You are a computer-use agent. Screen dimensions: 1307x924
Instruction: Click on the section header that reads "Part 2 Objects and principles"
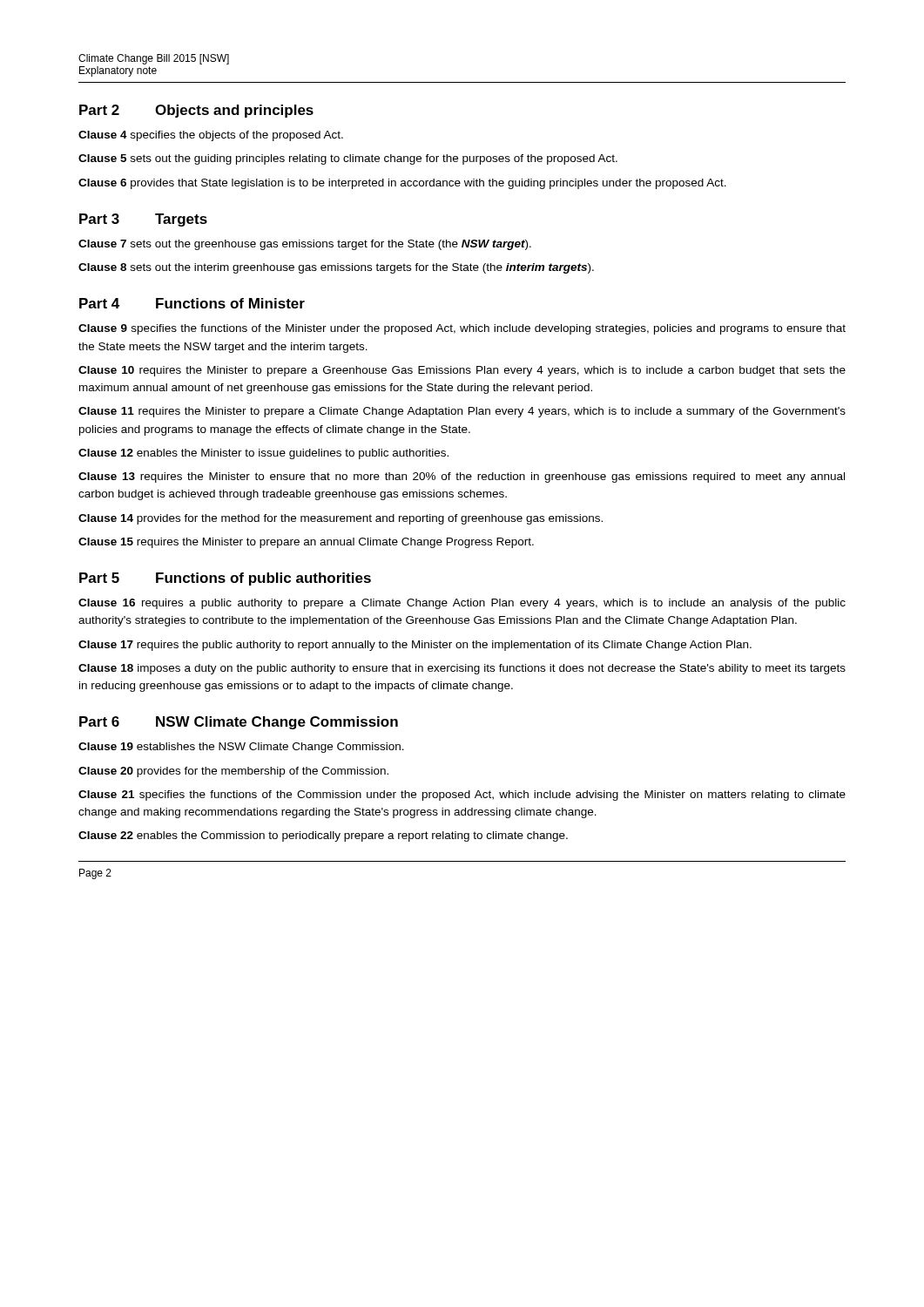[196, 111]
